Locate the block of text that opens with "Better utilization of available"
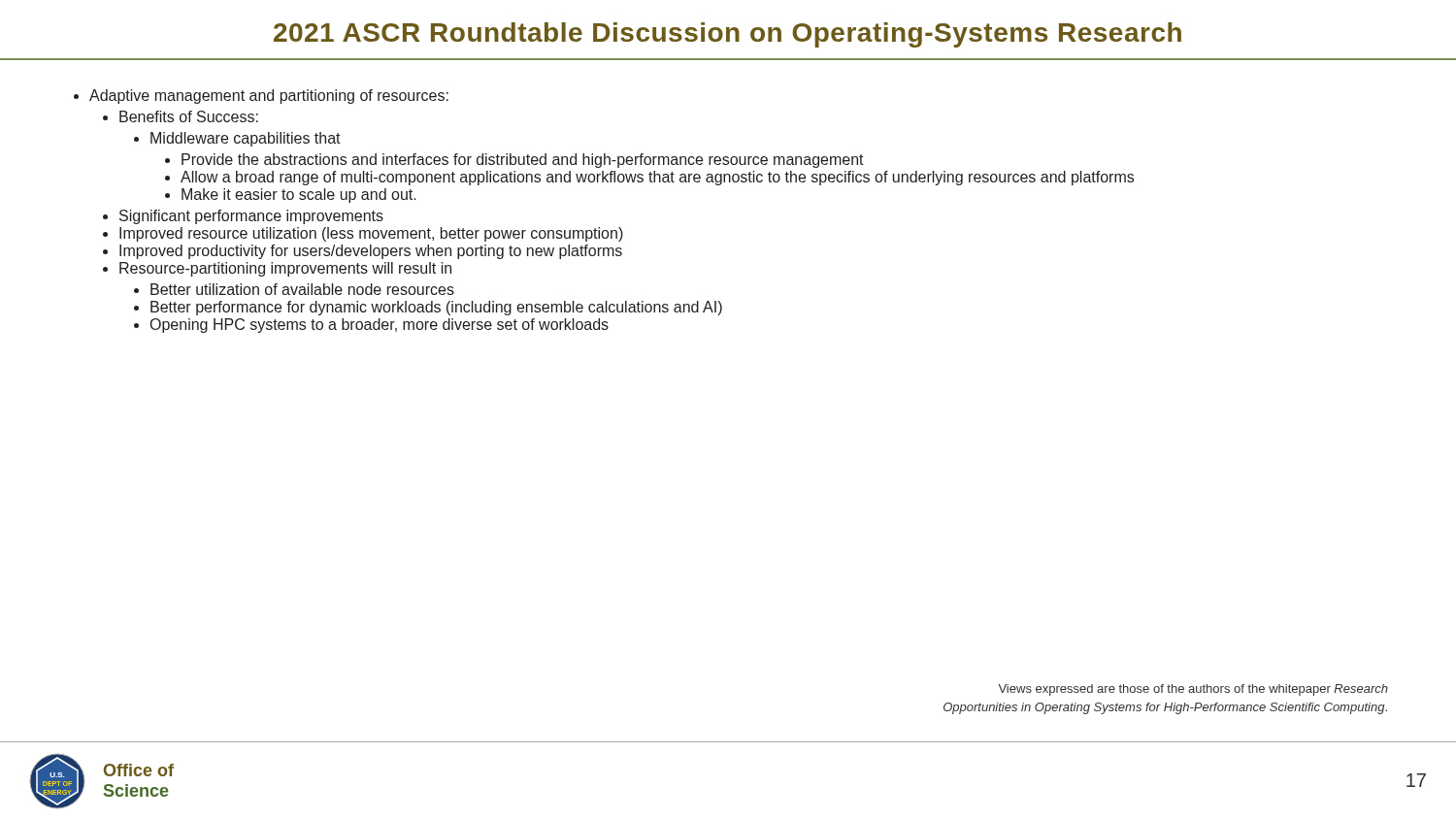The height and width of the screenshot is (819, 1456). click(x=302, y=289)
